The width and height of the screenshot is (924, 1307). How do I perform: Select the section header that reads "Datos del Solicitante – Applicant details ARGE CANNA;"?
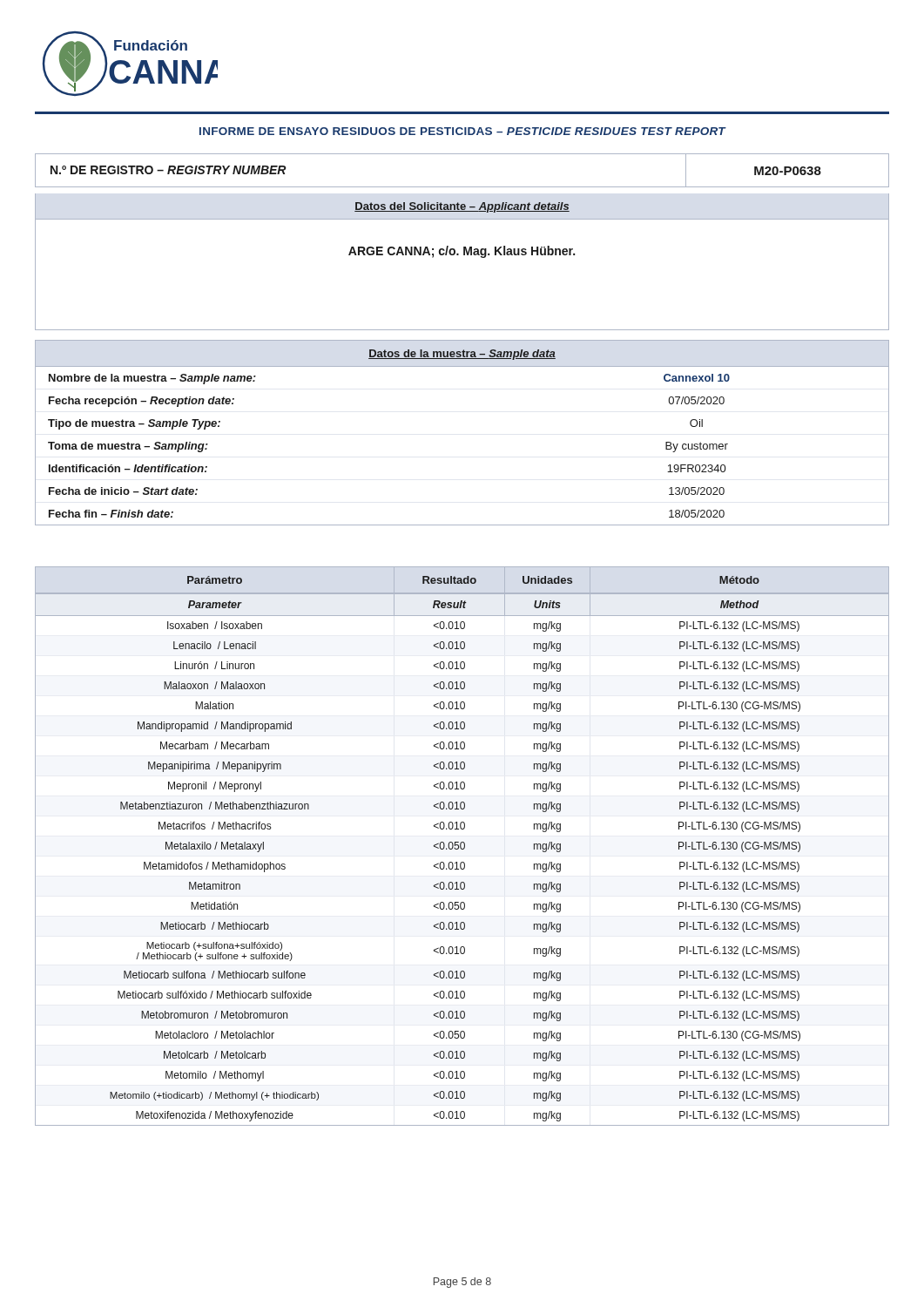pyautogui.click(x=462, y=261)
